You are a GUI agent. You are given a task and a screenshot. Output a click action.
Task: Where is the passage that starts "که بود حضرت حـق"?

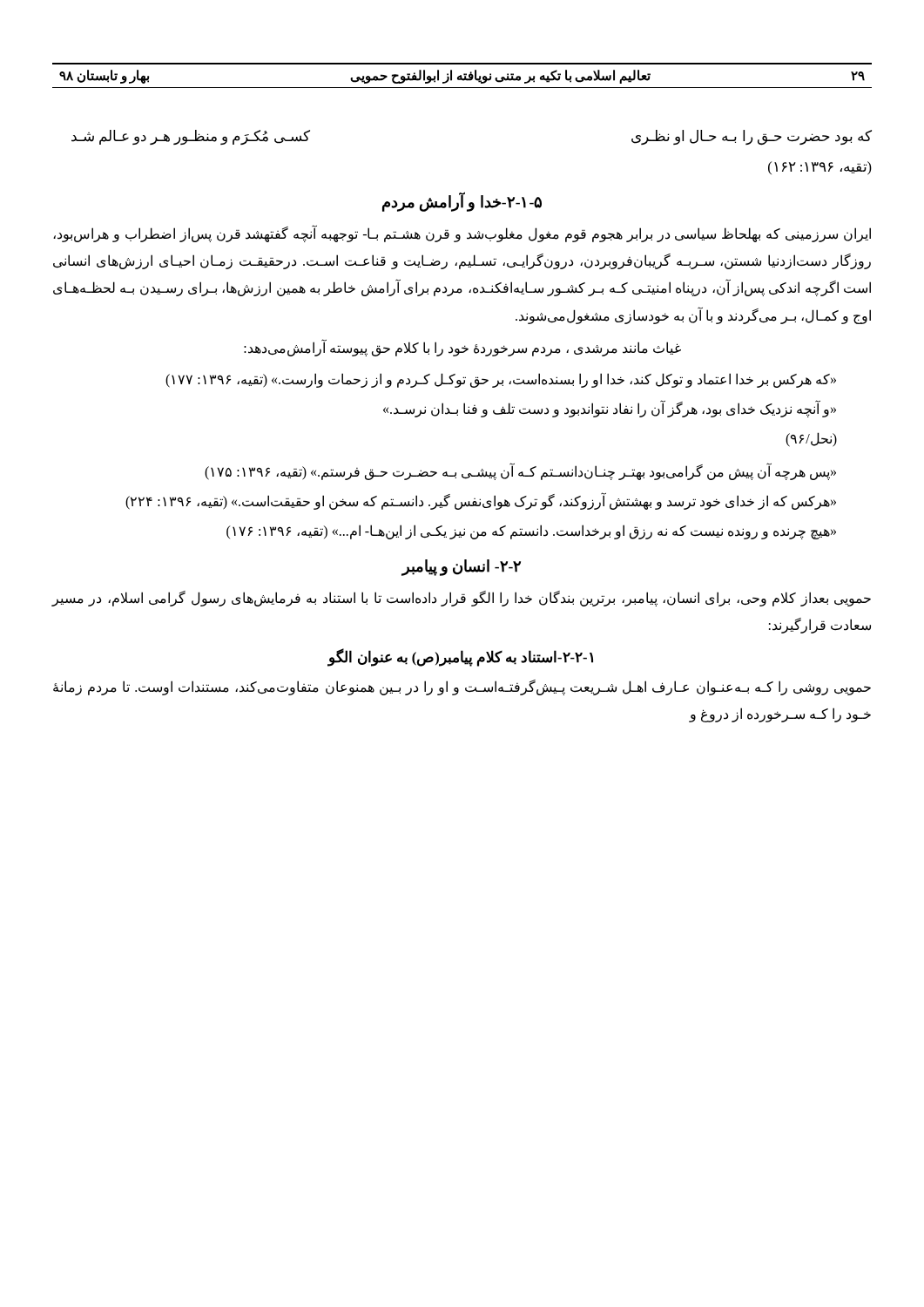[751, 137]
